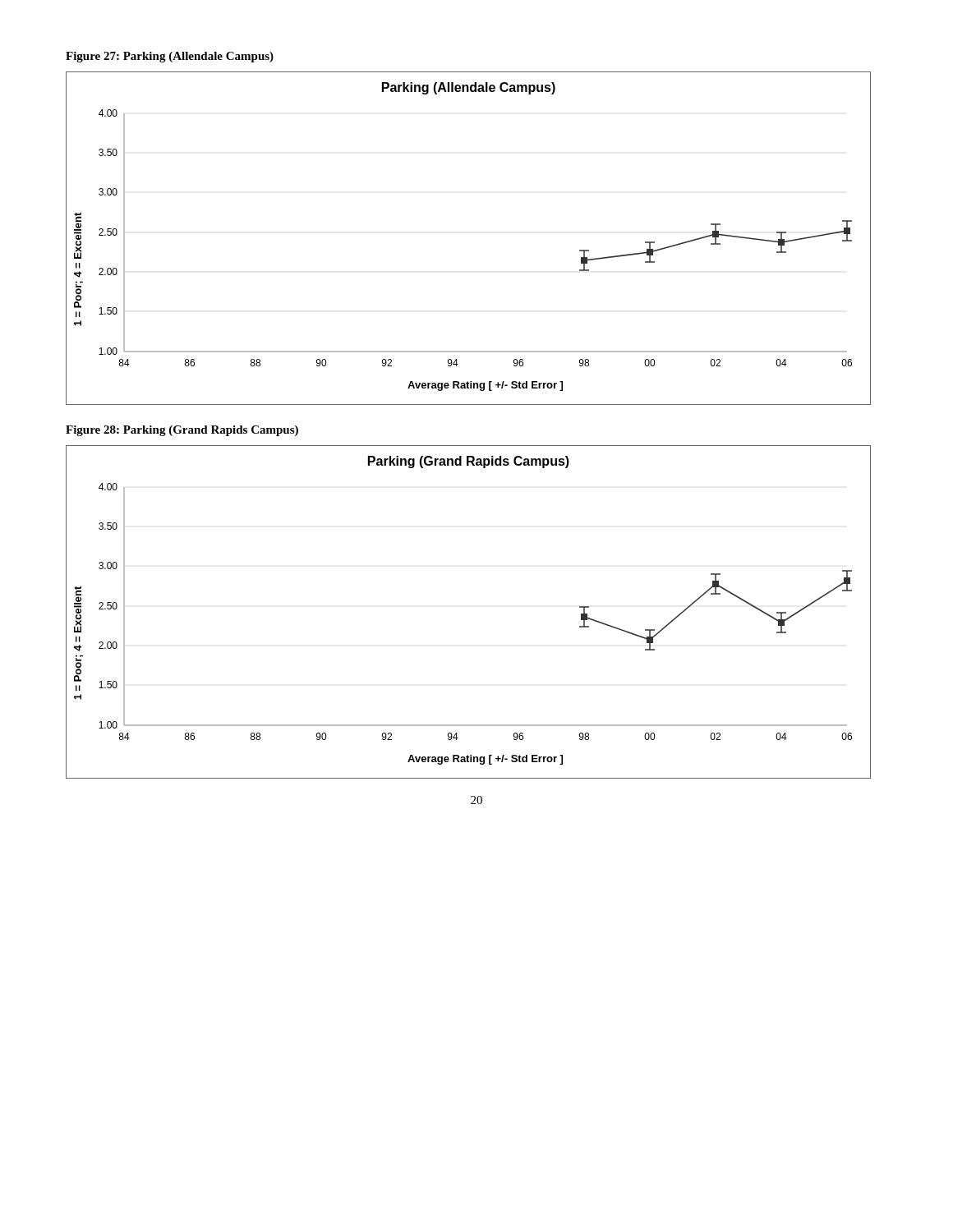Locate the text block starting "Figure 28: Parking"
Image resolution: width=953 pixels, height=1232 pixels.
coord(182,430)
